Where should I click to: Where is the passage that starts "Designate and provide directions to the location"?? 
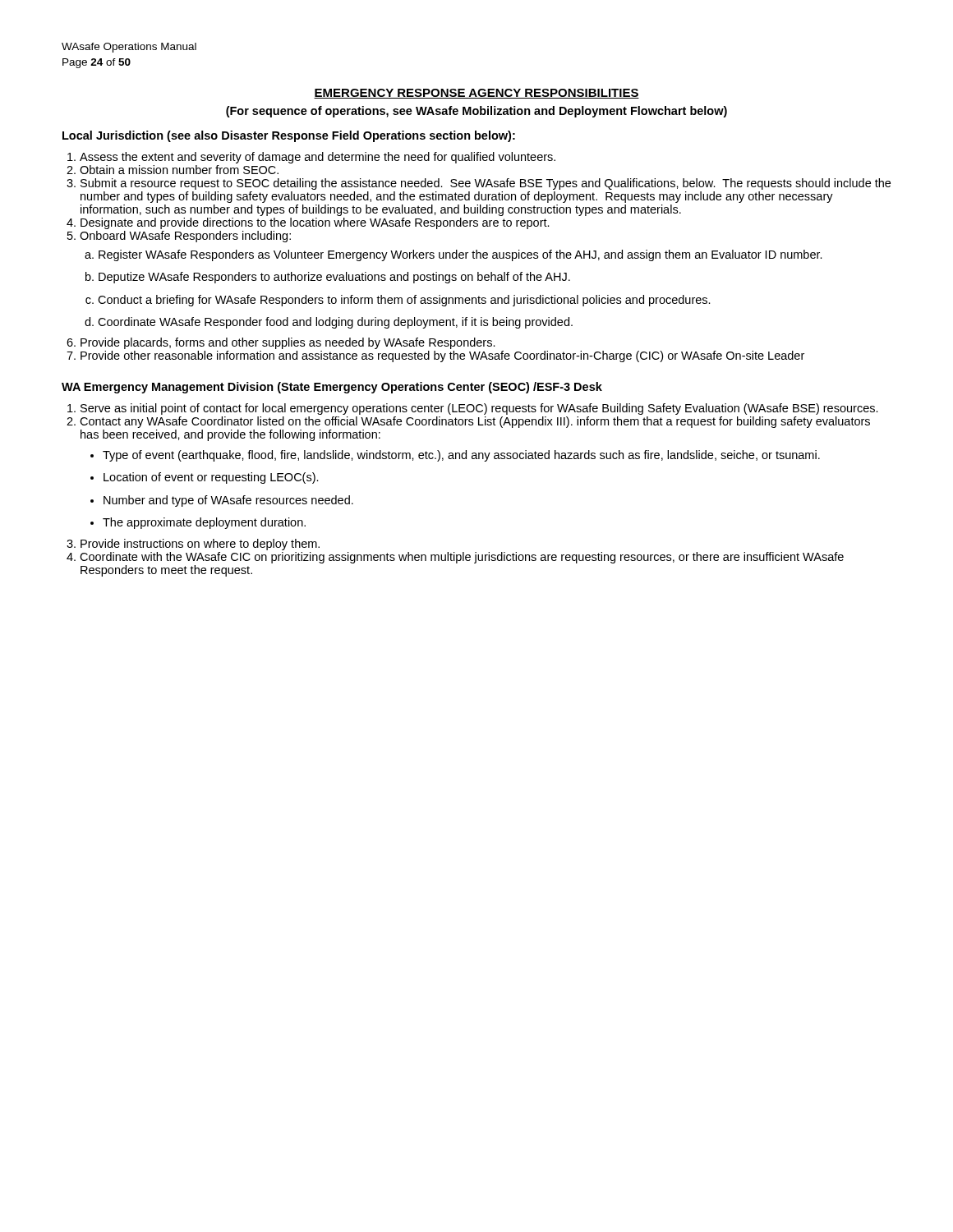tap(486, 222)
